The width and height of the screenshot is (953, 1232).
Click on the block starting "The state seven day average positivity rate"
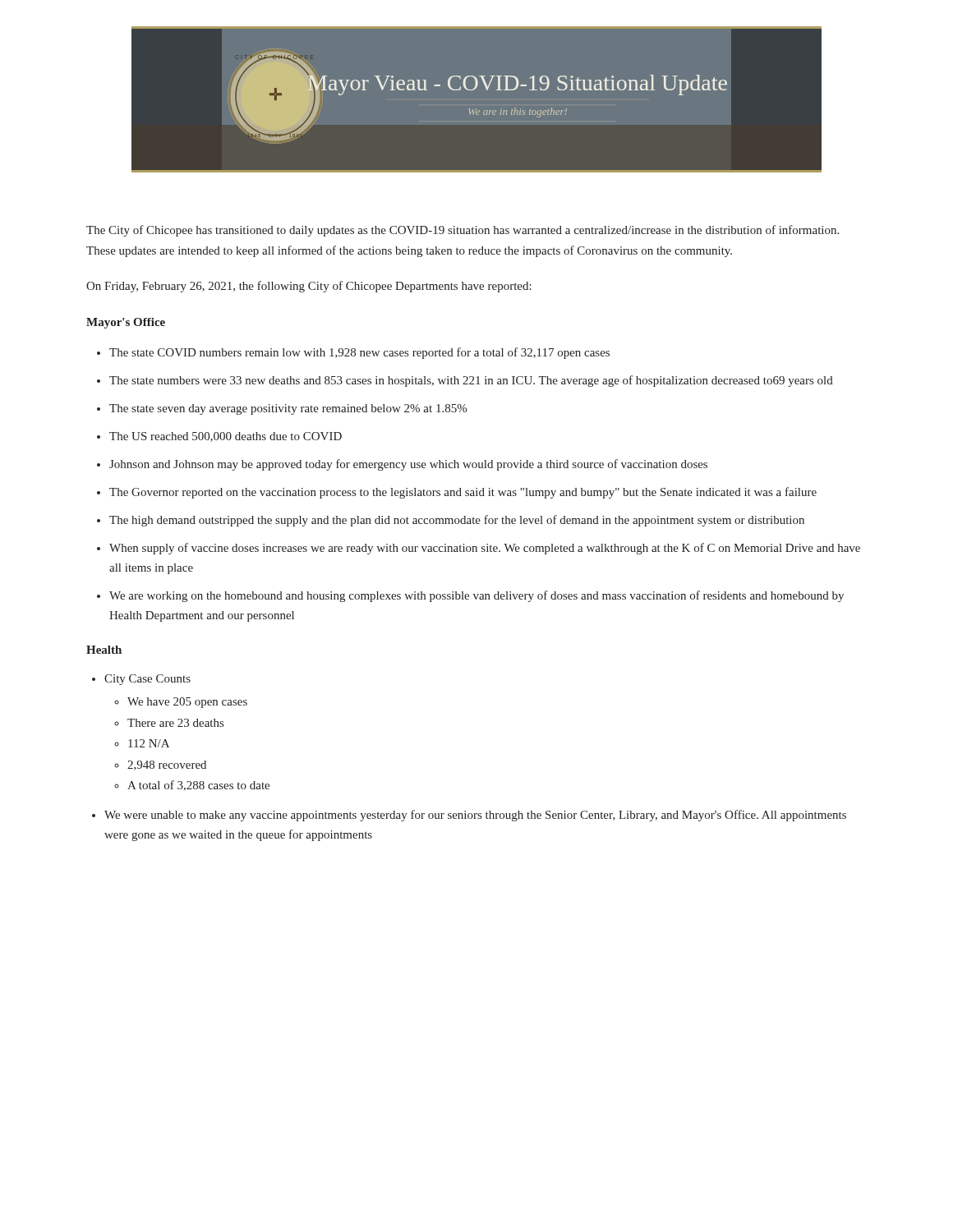[288, 408]
